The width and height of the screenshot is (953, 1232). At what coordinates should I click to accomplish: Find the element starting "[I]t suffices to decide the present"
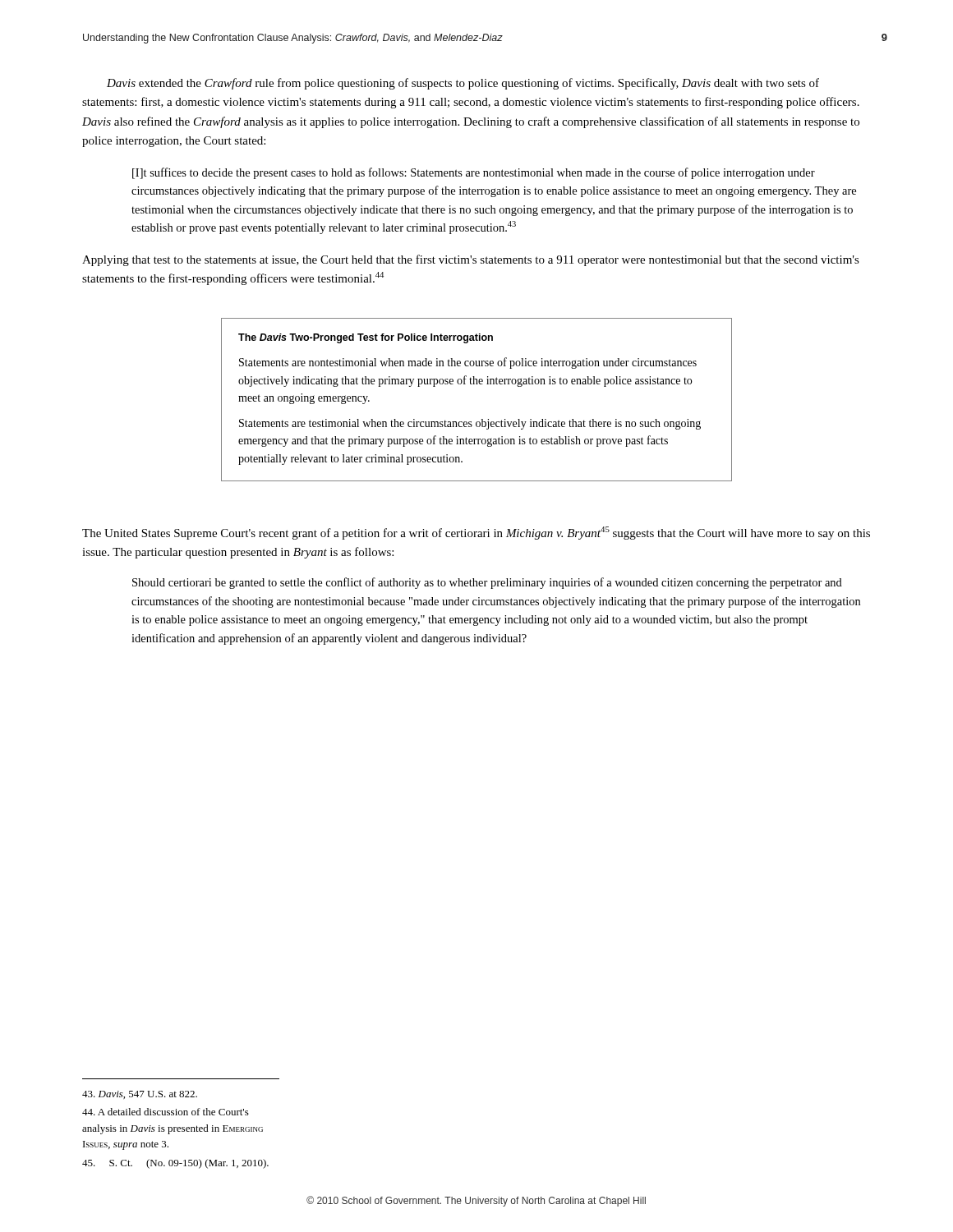click(x=501, y=200)
